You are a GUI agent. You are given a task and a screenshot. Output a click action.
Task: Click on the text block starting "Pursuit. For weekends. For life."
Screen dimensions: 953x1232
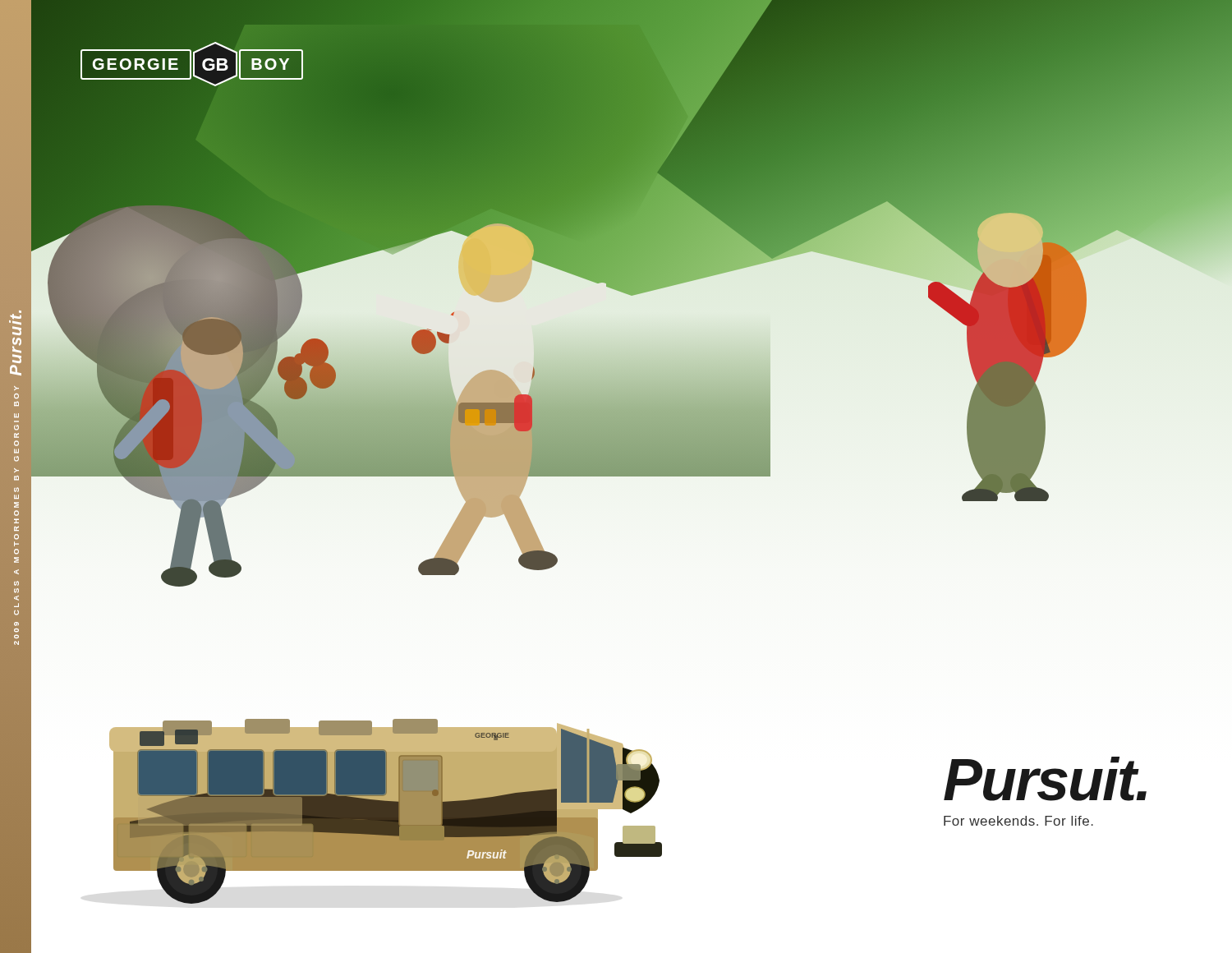point(1046,790)
